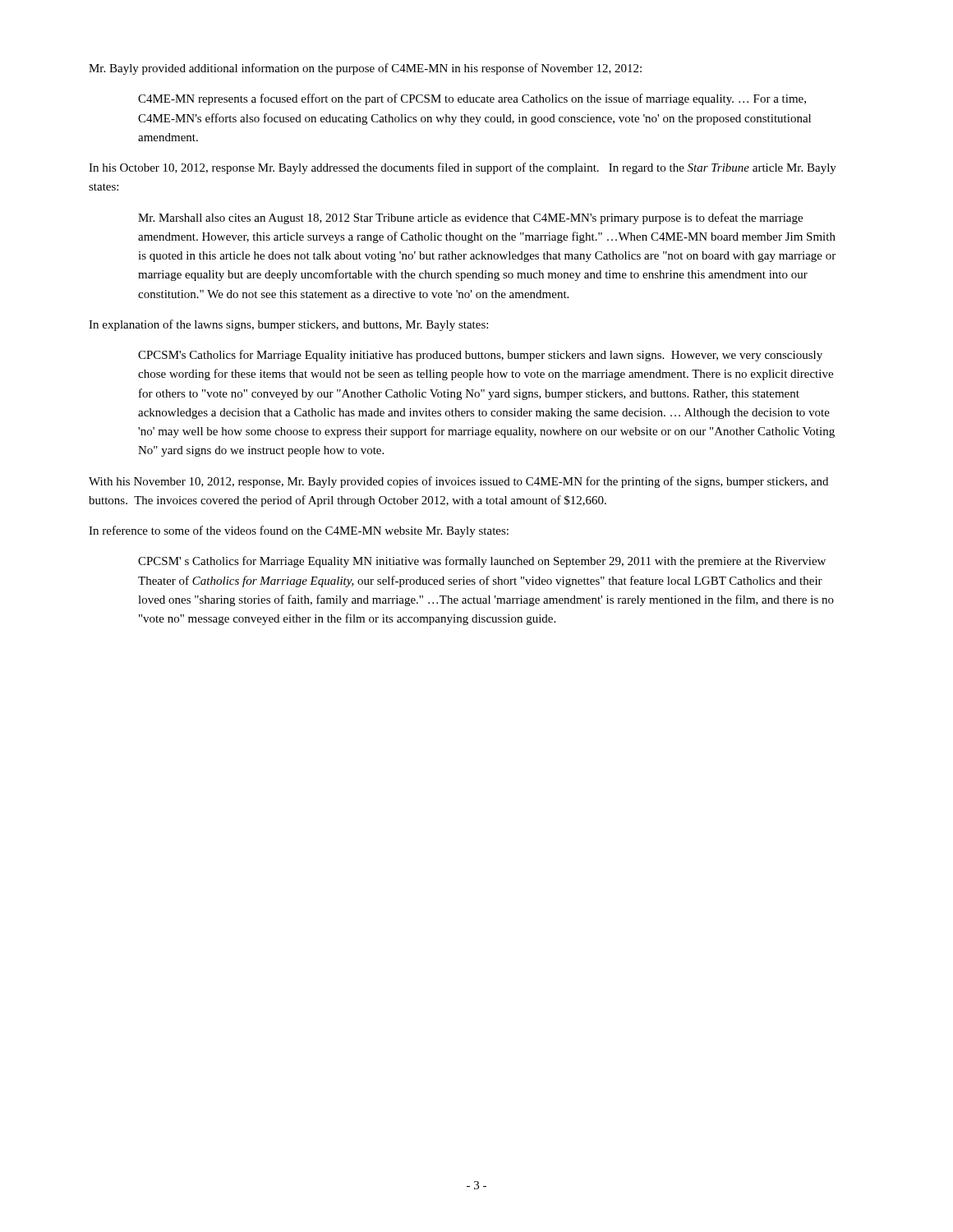Select the text starting "In explanation of"
Image resolution: width=953 pixels, height=1232 pixels.
click(x=289, y=324)
